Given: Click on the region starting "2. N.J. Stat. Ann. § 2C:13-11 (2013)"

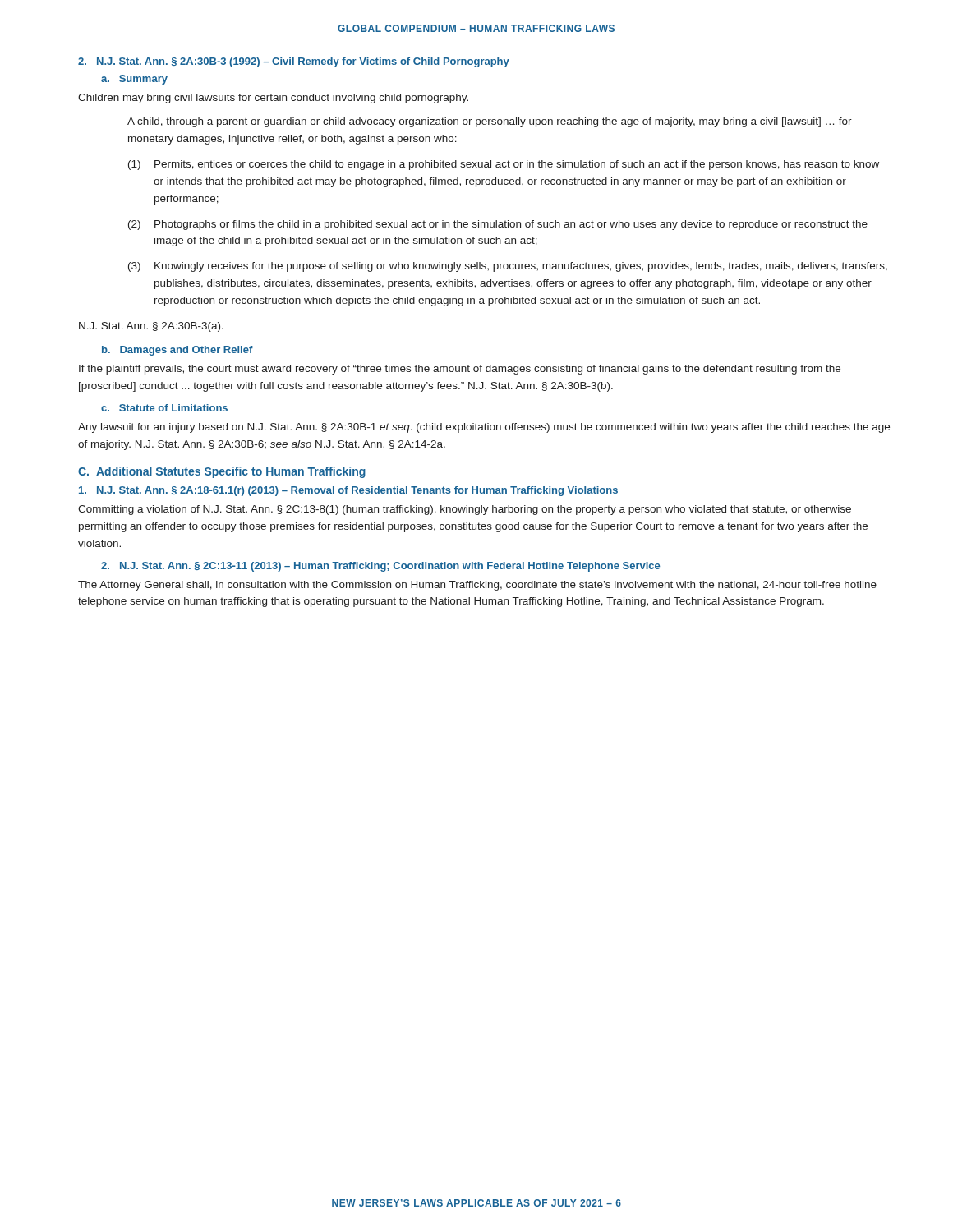Looking at the screenshot, I should pyautogui.click(x=381, y=565).
